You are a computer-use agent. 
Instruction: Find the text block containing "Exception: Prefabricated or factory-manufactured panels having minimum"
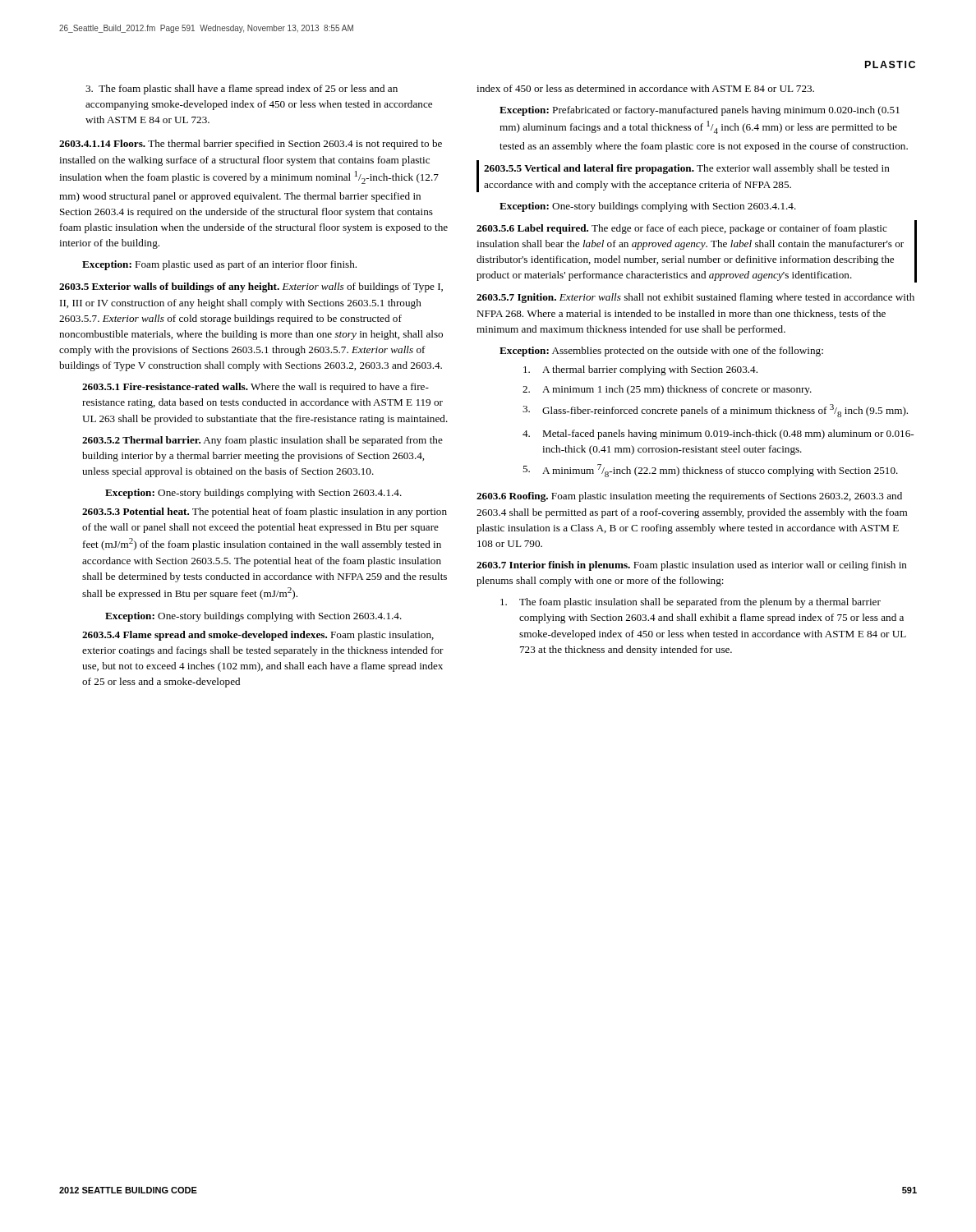click(x=704, y=128)
